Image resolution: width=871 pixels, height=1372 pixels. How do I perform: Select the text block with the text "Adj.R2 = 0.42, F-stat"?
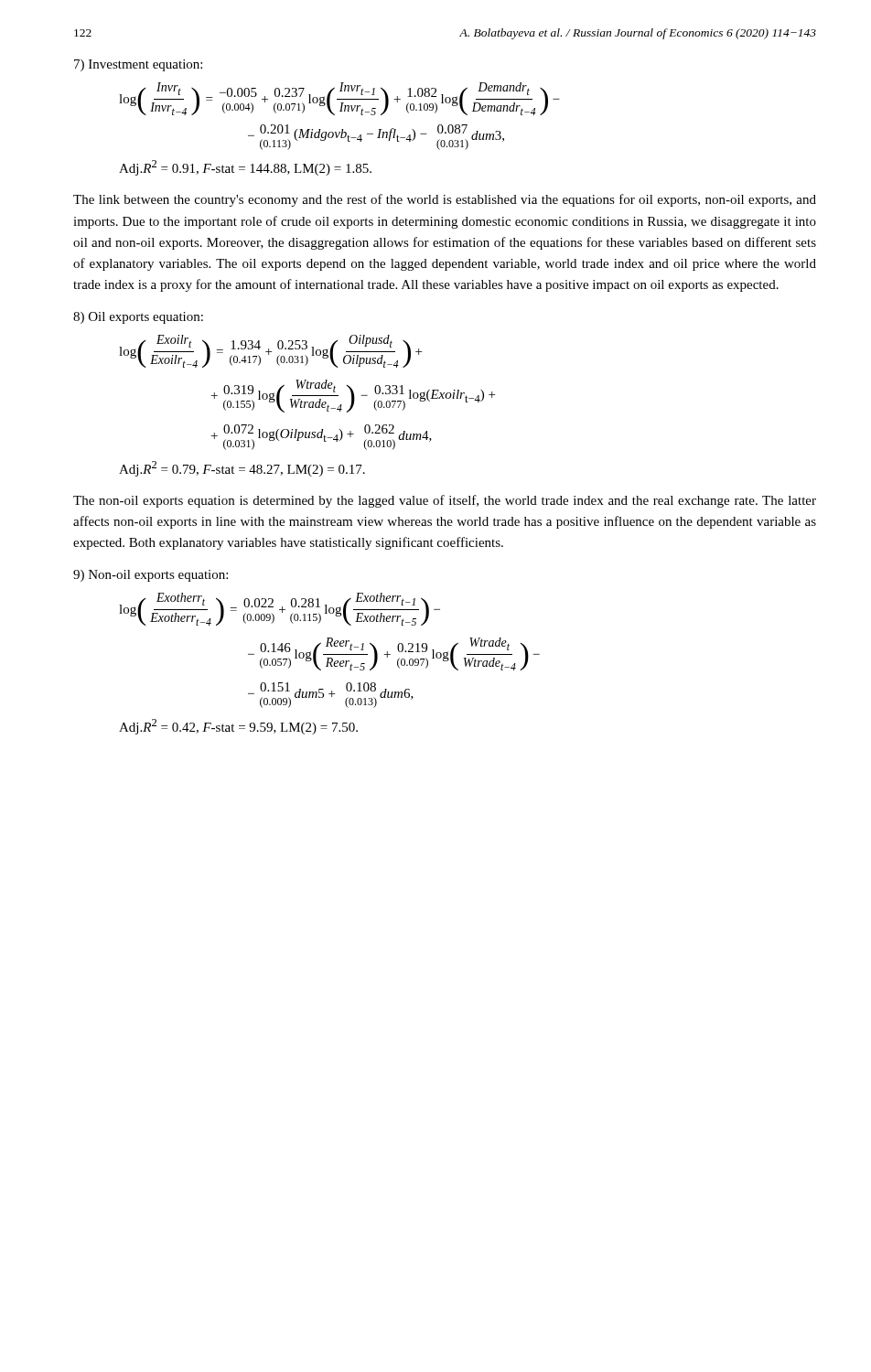[239, 725]
